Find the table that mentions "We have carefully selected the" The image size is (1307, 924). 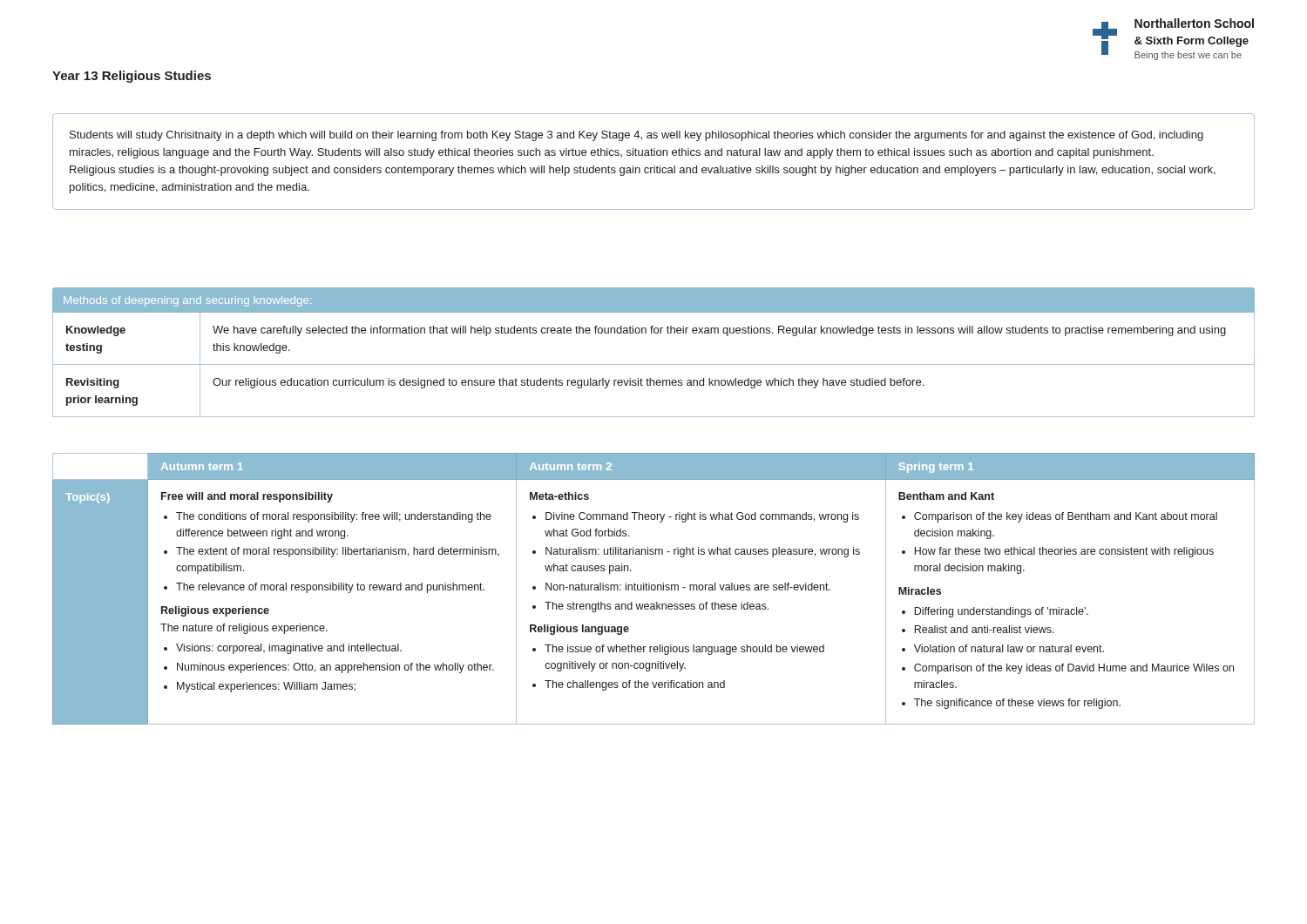(654, 365)
